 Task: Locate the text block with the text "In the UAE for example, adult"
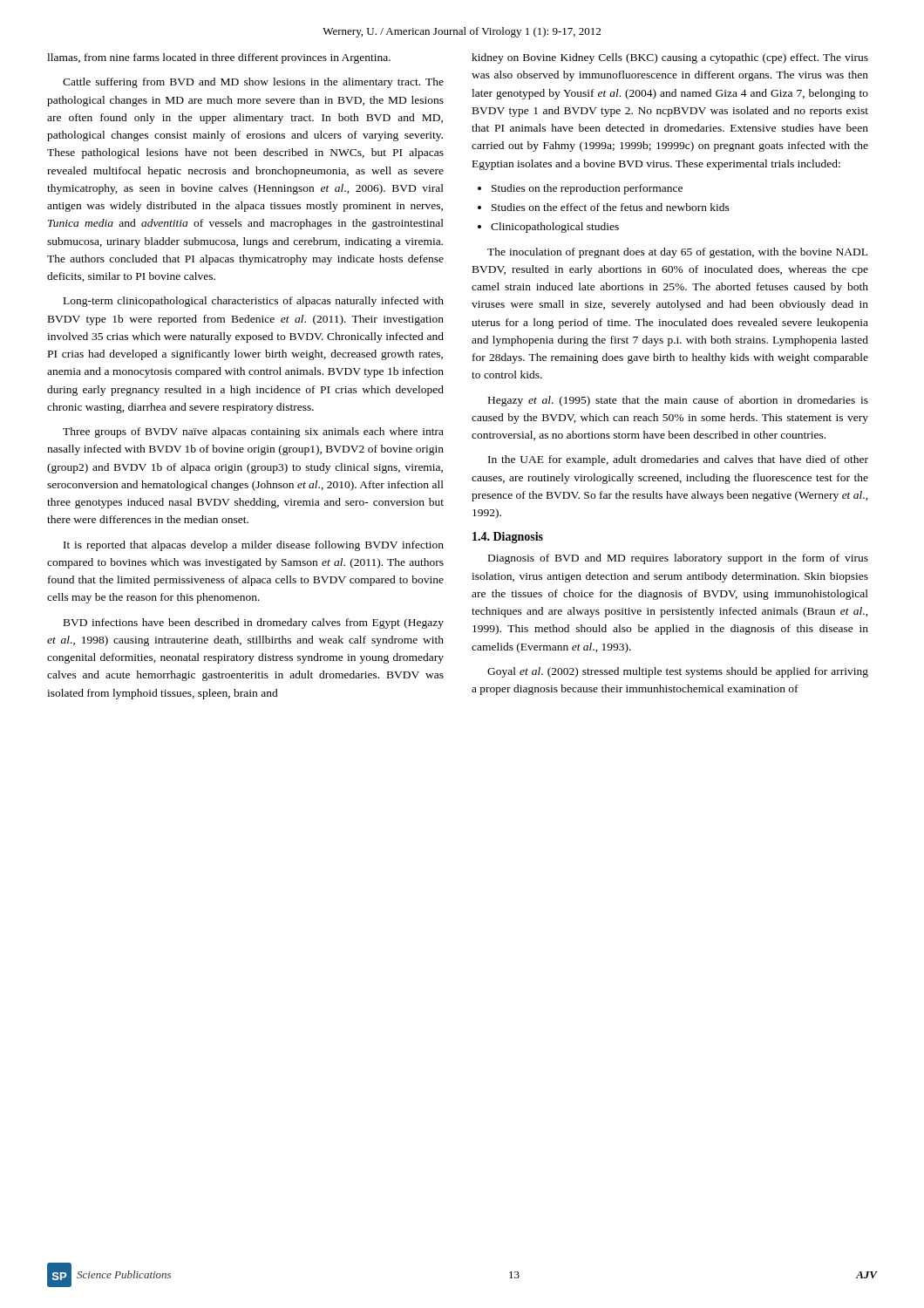click(670, 486)
